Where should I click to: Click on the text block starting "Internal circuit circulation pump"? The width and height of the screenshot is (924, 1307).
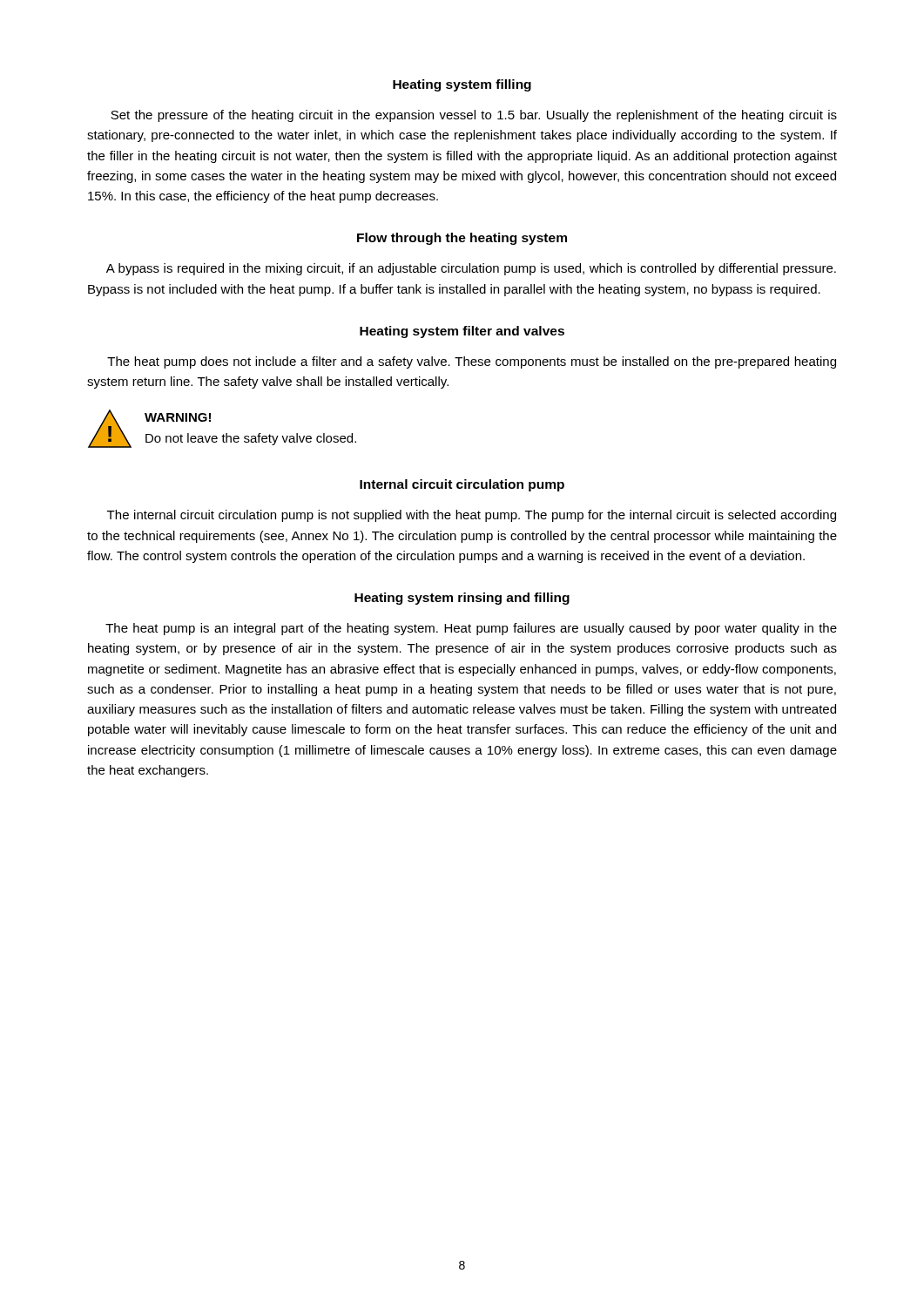(x=462, y=484)
